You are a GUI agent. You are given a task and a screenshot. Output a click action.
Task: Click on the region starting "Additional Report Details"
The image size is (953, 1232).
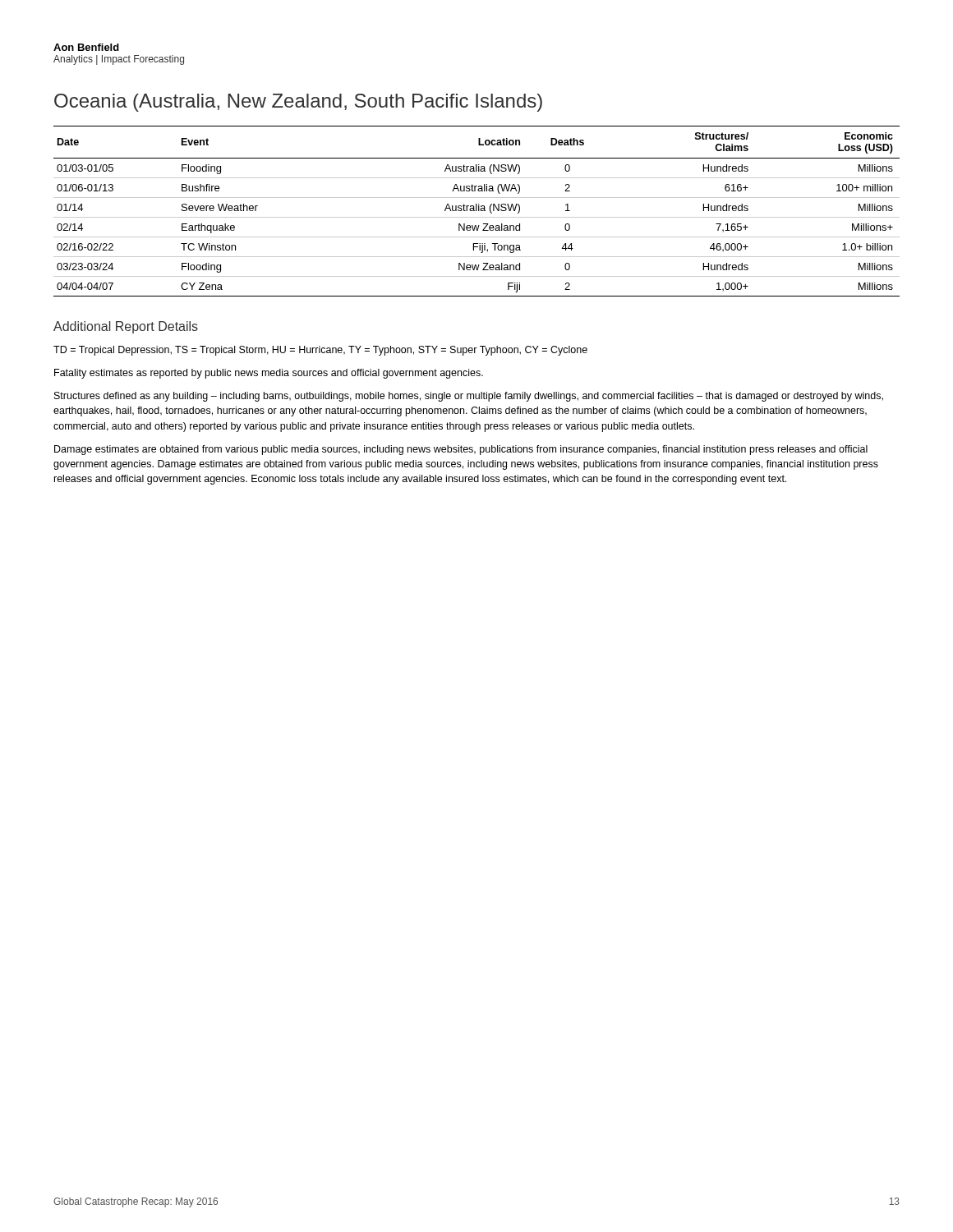[x=126, y=326]
